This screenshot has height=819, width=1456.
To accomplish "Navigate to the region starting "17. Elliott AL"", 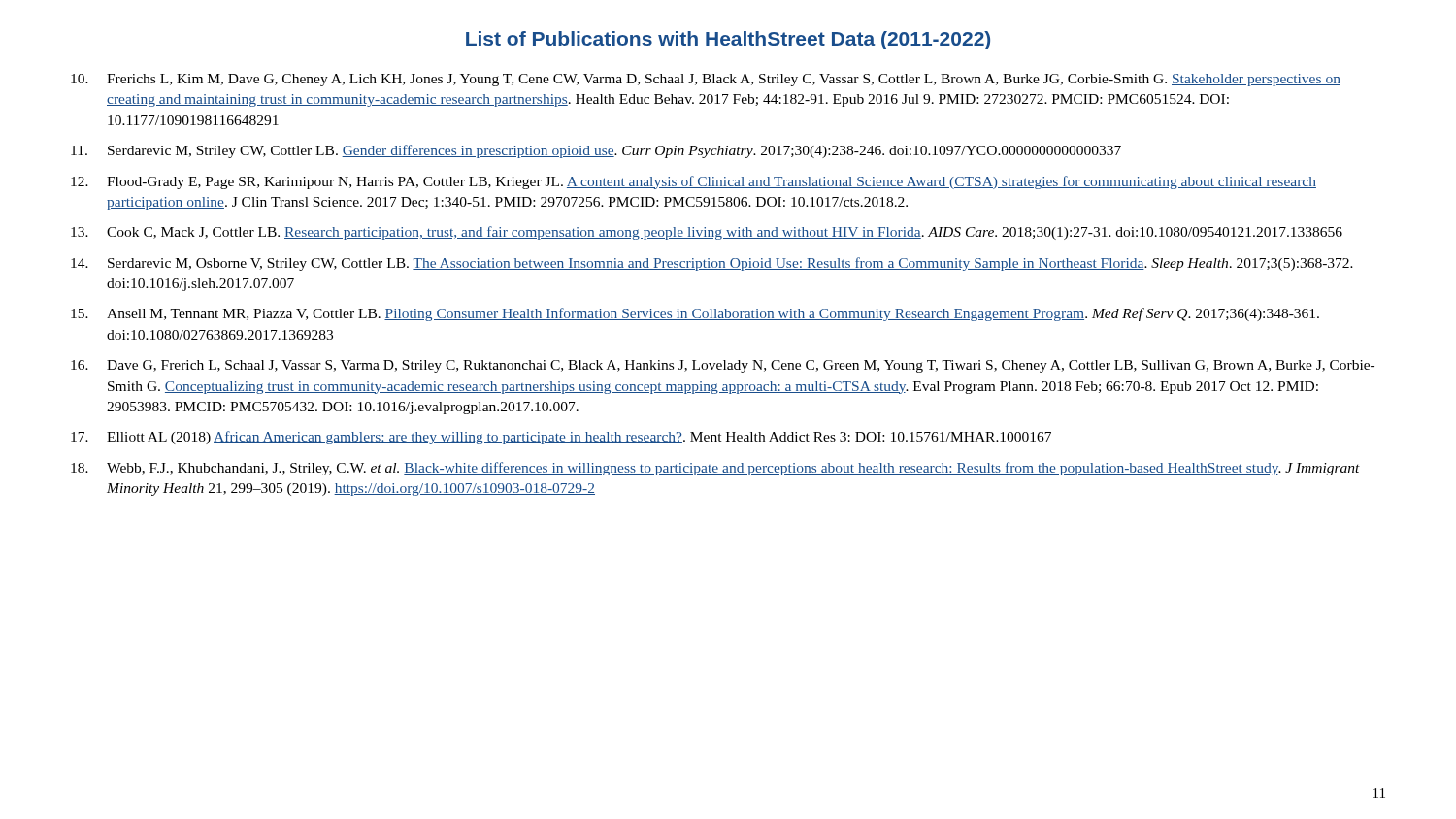I will pyautogui.click(x=728, y=437).
